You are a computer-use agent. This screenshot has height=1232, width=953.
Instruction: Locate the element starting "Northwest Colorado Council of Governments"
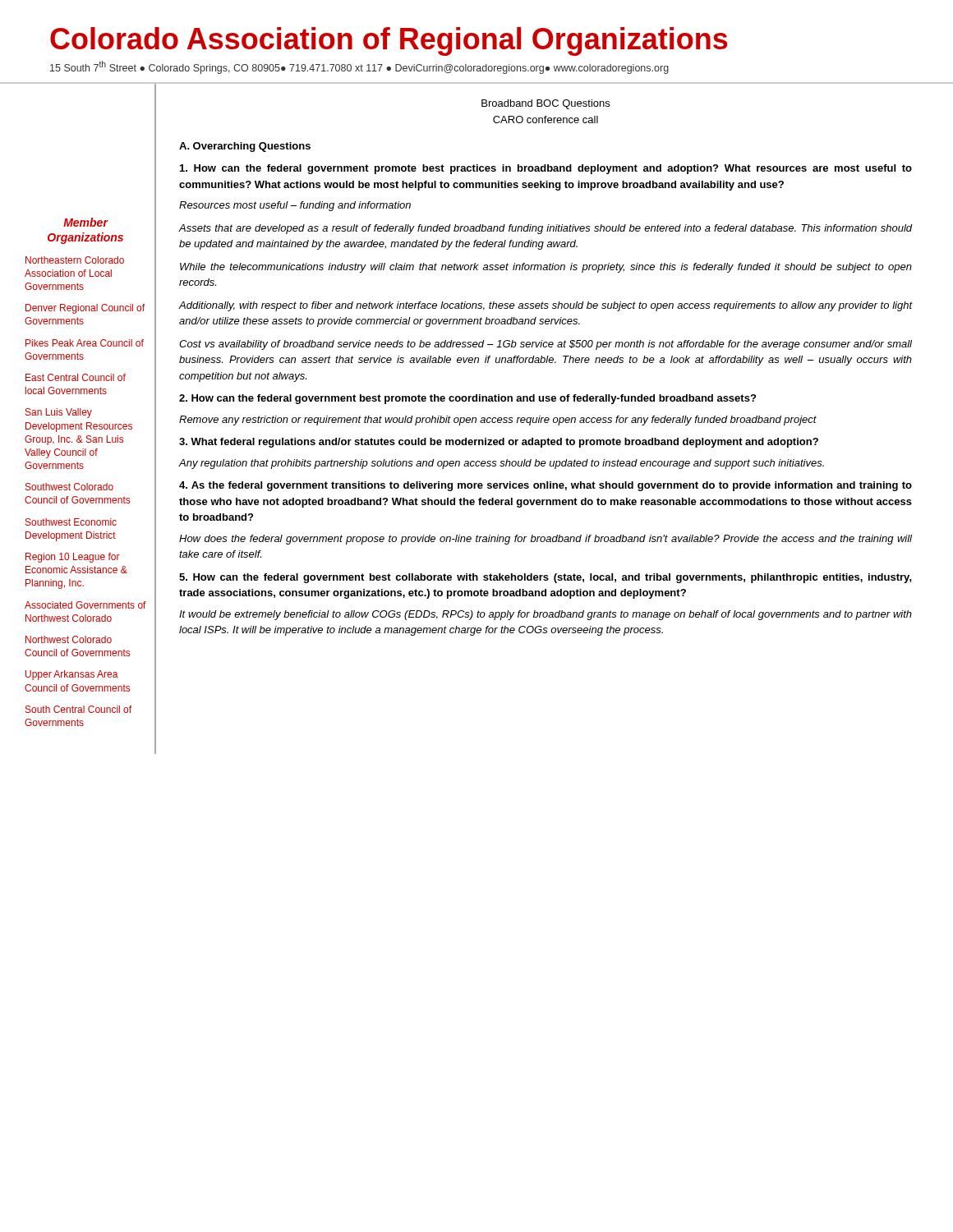coord(85,646)
